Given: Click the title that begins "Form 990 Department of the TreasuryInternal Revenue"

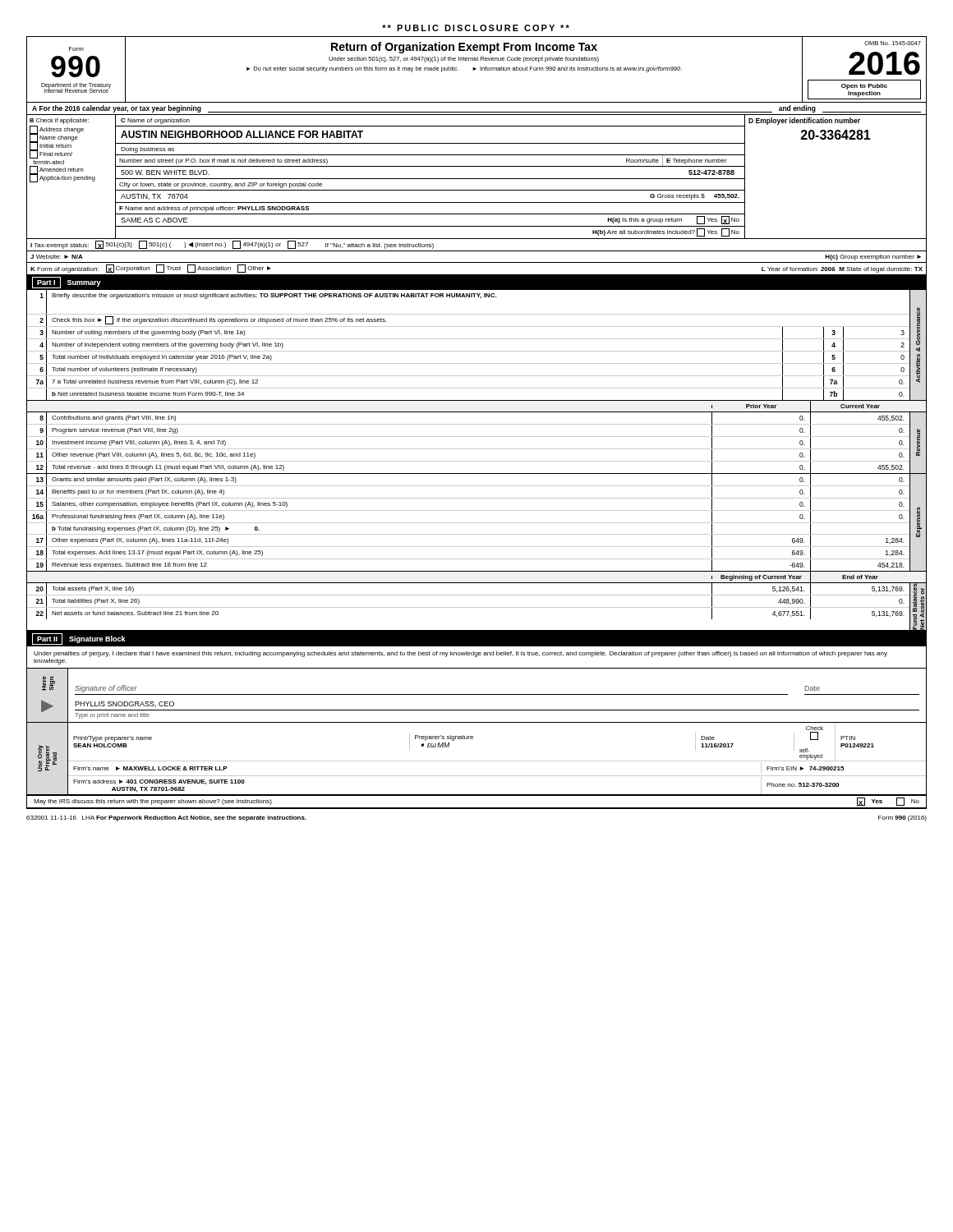Looking at the screenshot, I should tap(476, 69).
